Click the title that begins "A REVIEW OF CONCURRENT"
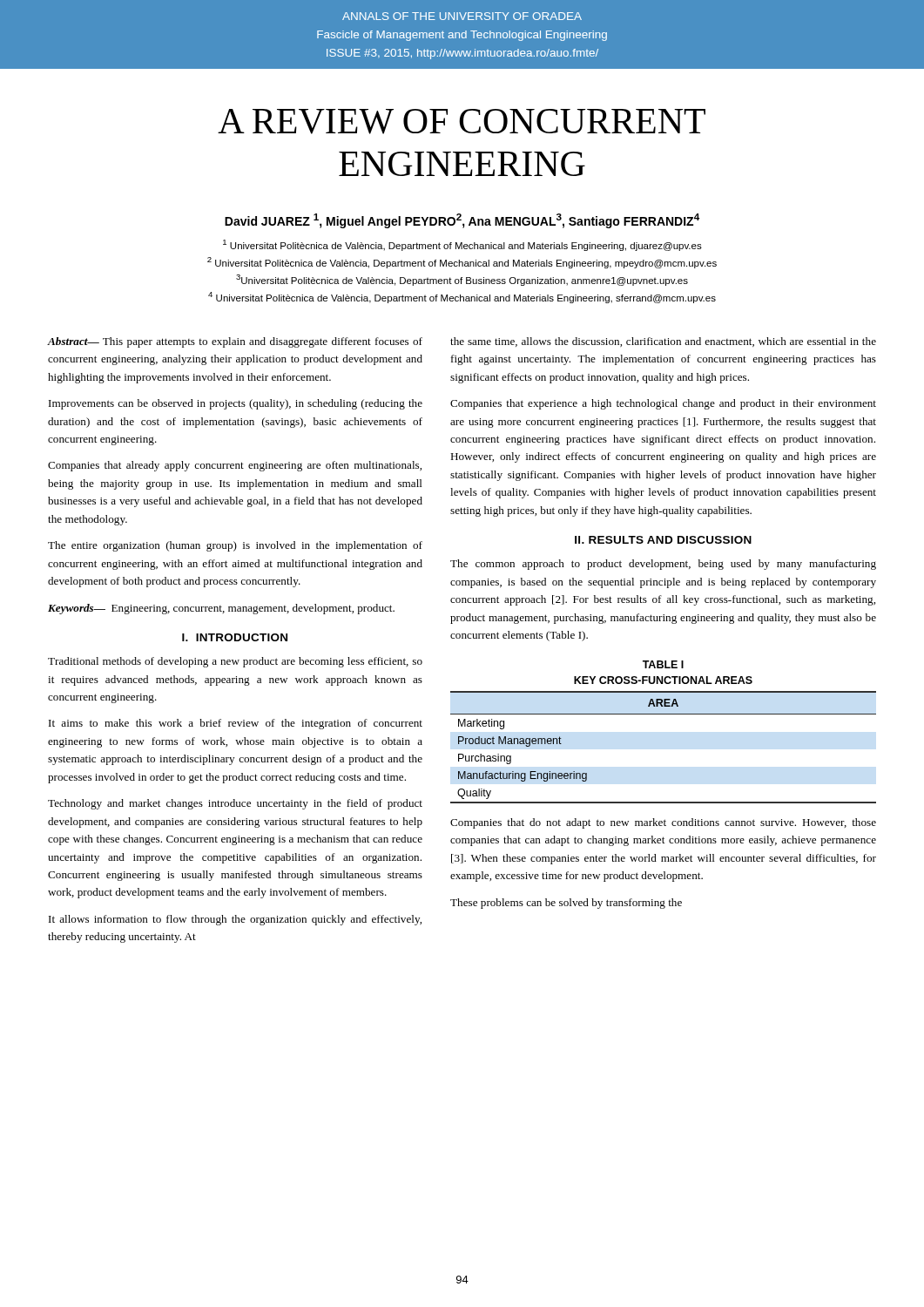Screen dimensions: 1307x924 tap(462, 143)
